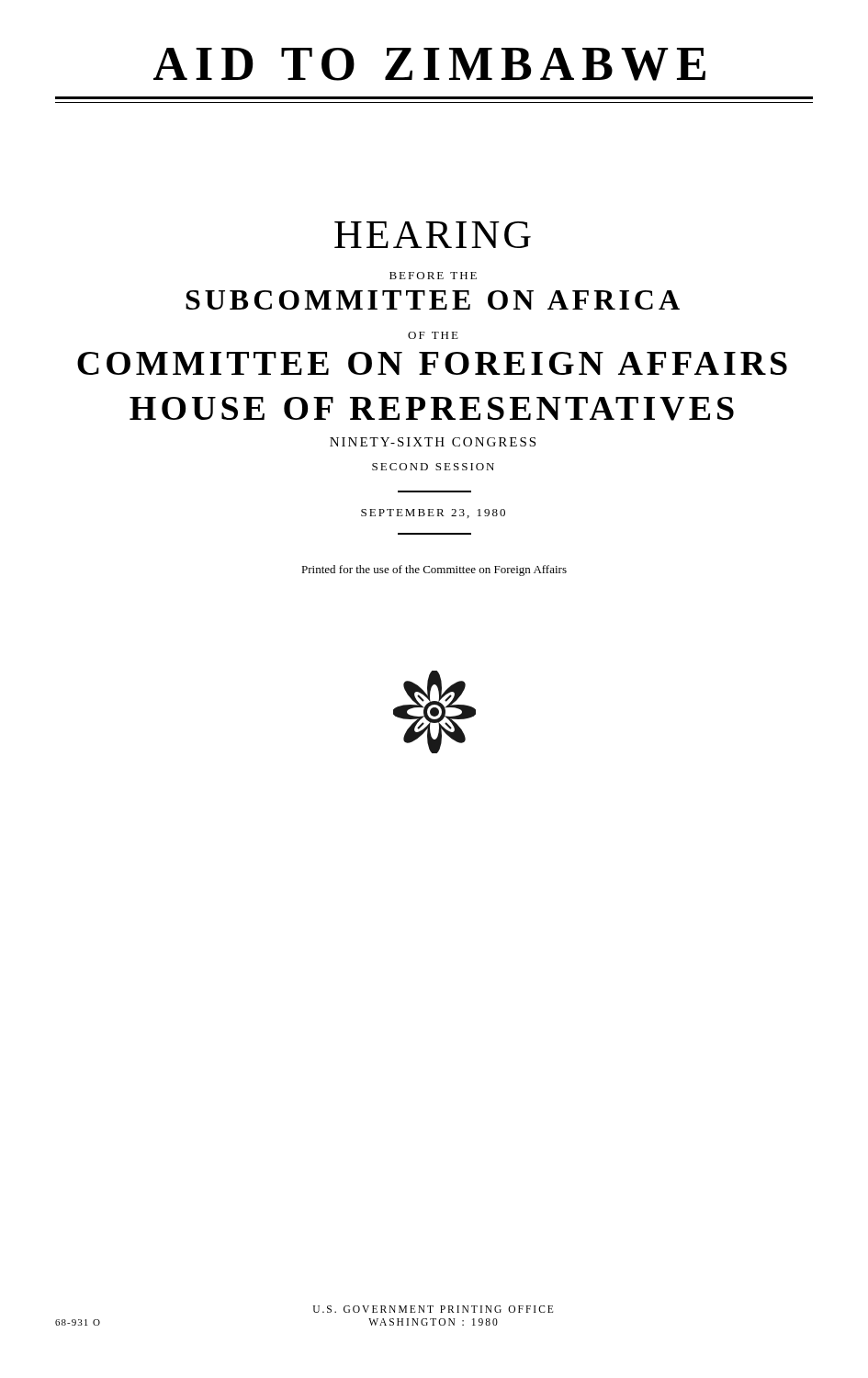Click a illustration

[434, 714]
